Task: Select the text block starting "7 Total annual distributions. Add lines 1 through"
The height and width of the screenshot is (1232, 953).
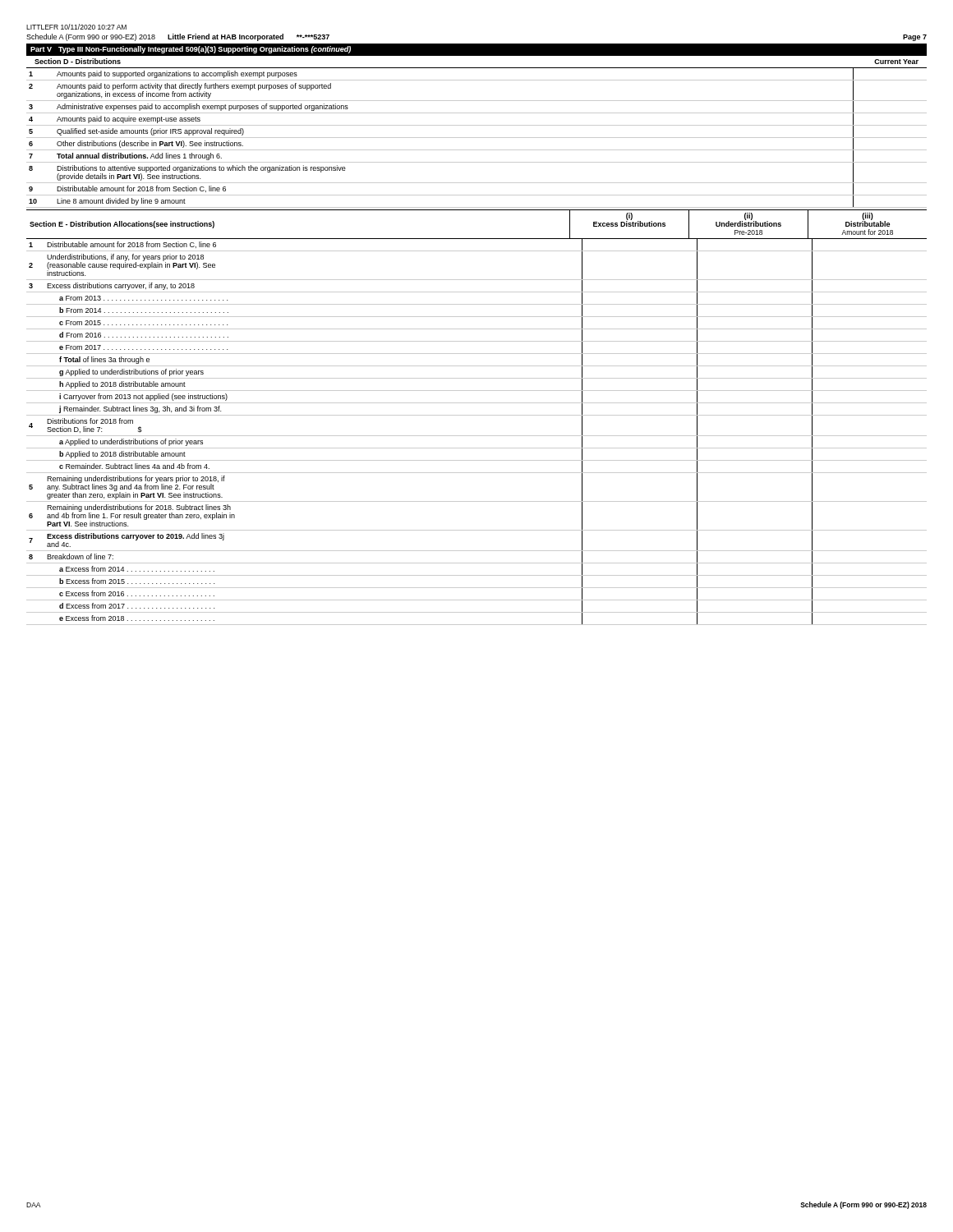Action: click(x=476, y=156)
